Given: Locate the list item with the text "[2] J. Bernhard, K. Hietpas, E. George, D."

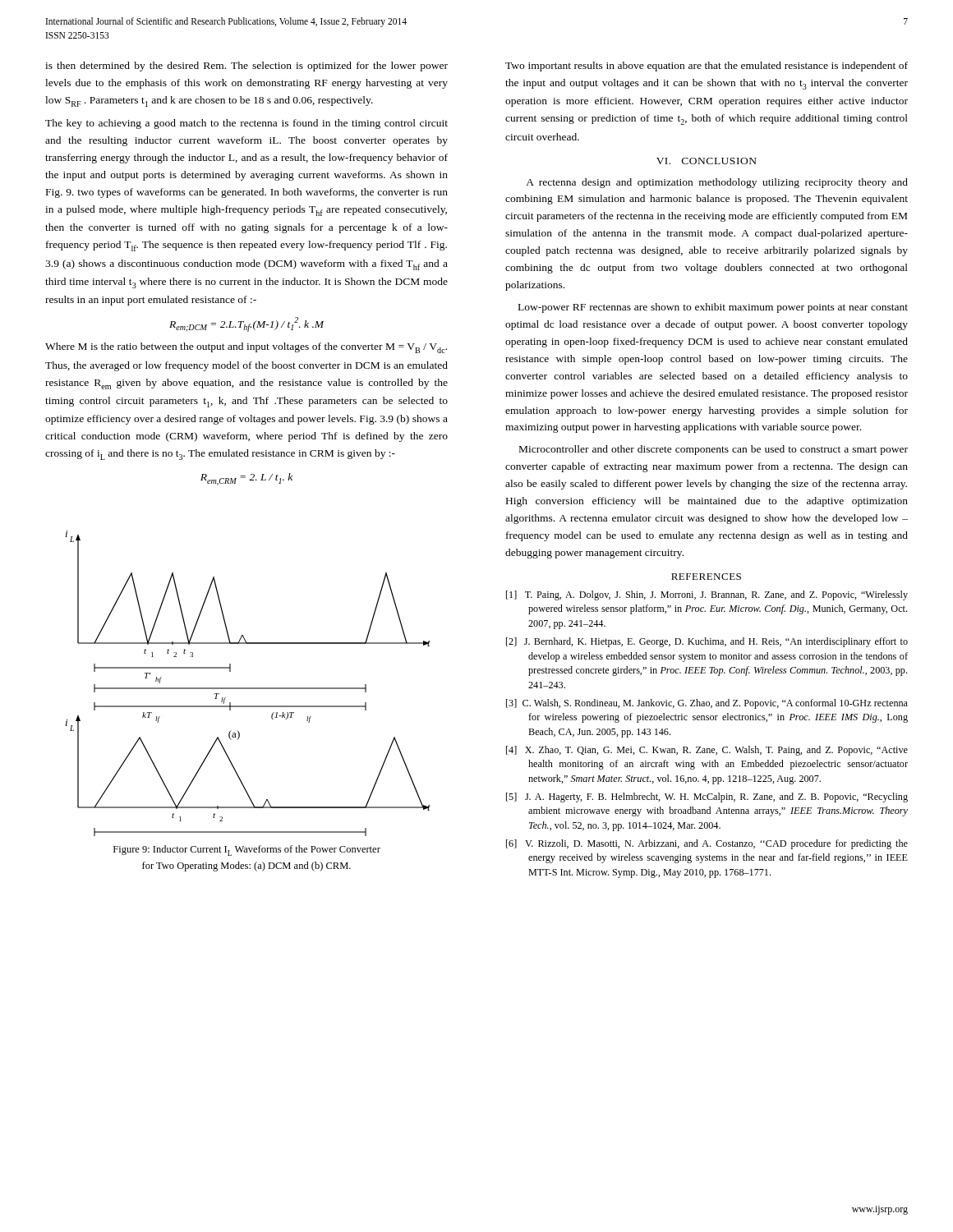Looking at the screenshot, I should point(707,663).
